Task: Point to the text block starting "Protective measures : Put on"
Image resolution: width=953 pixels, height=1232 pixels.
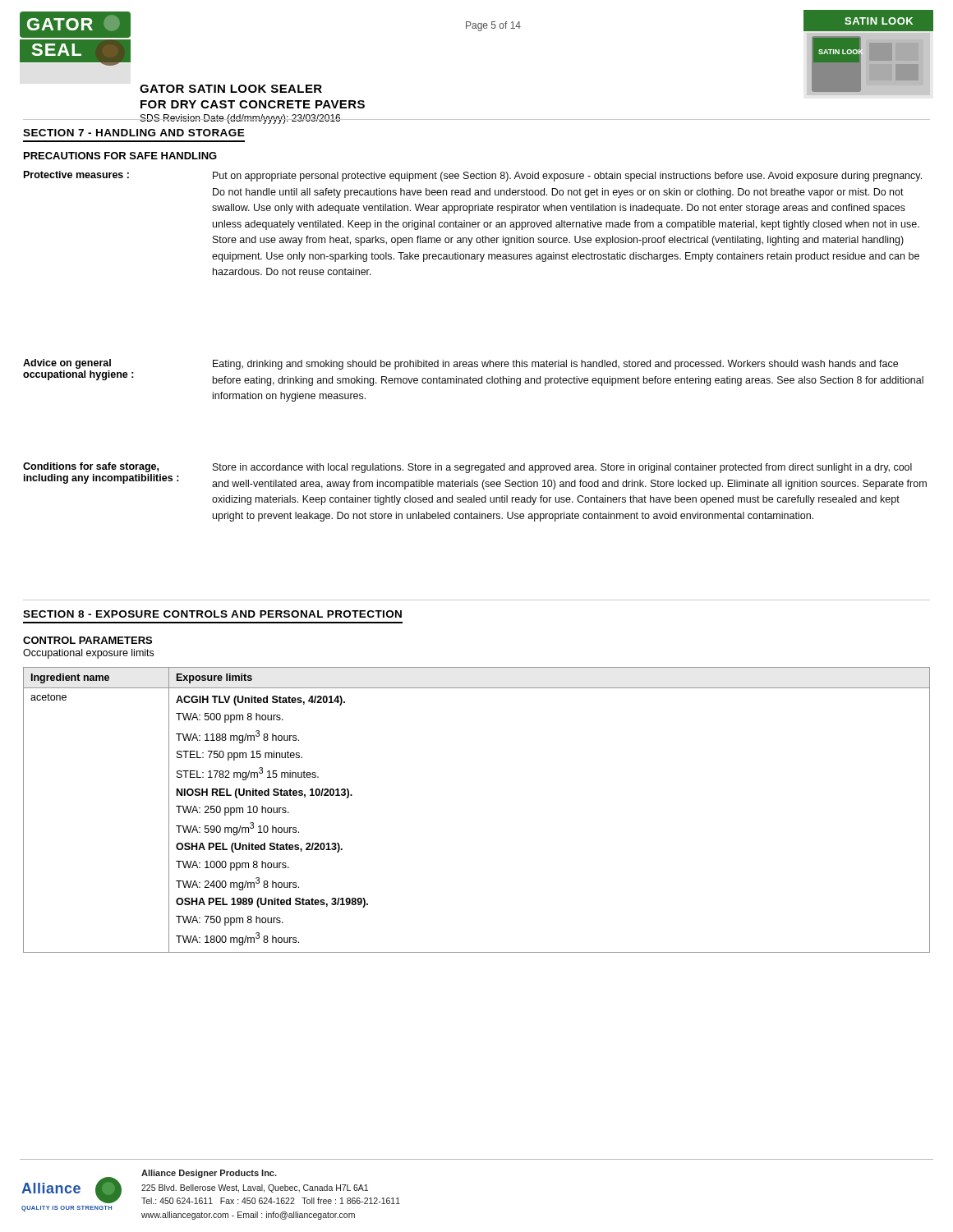Action: [x=476, y=224]
